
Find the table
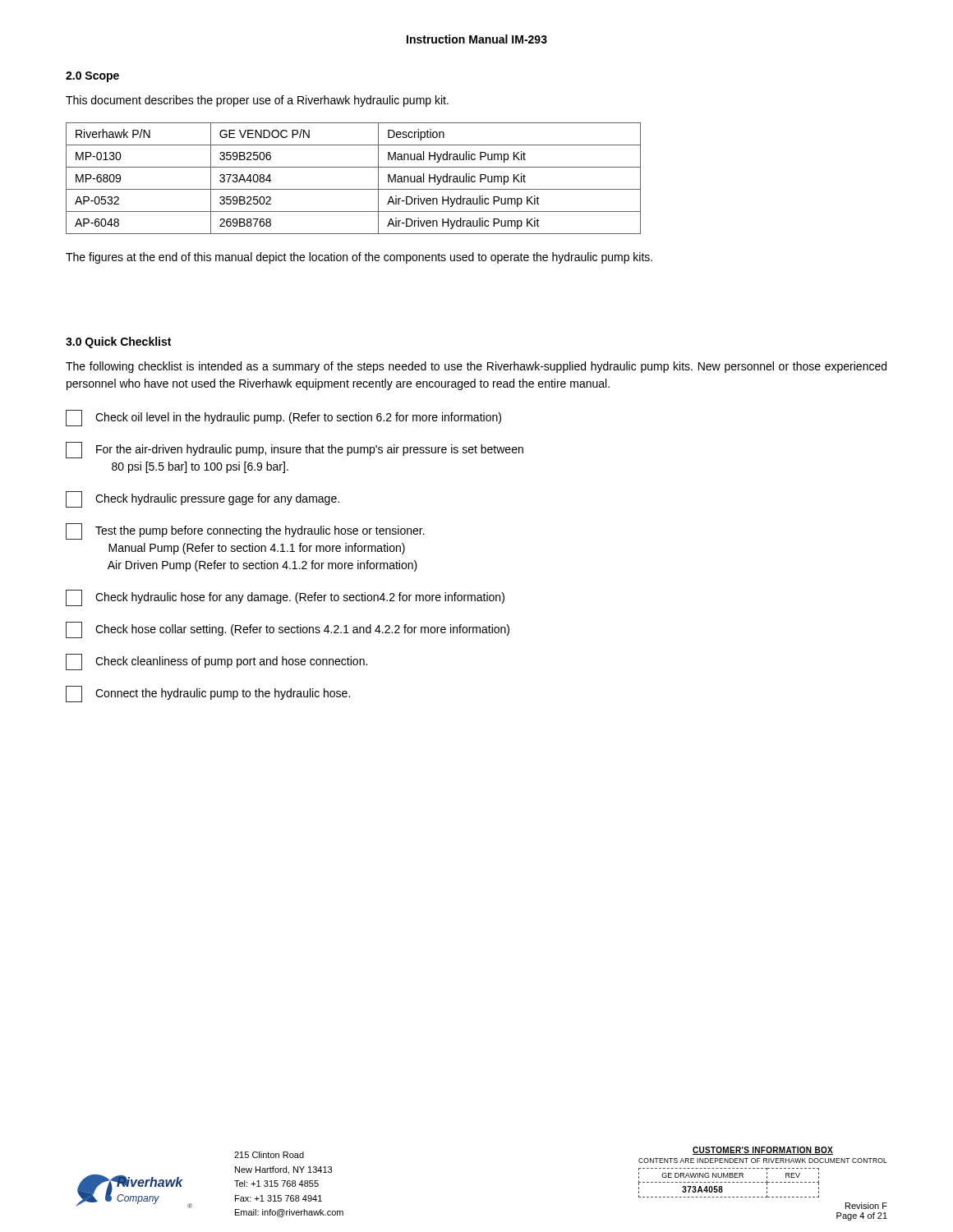click(476, 178)
